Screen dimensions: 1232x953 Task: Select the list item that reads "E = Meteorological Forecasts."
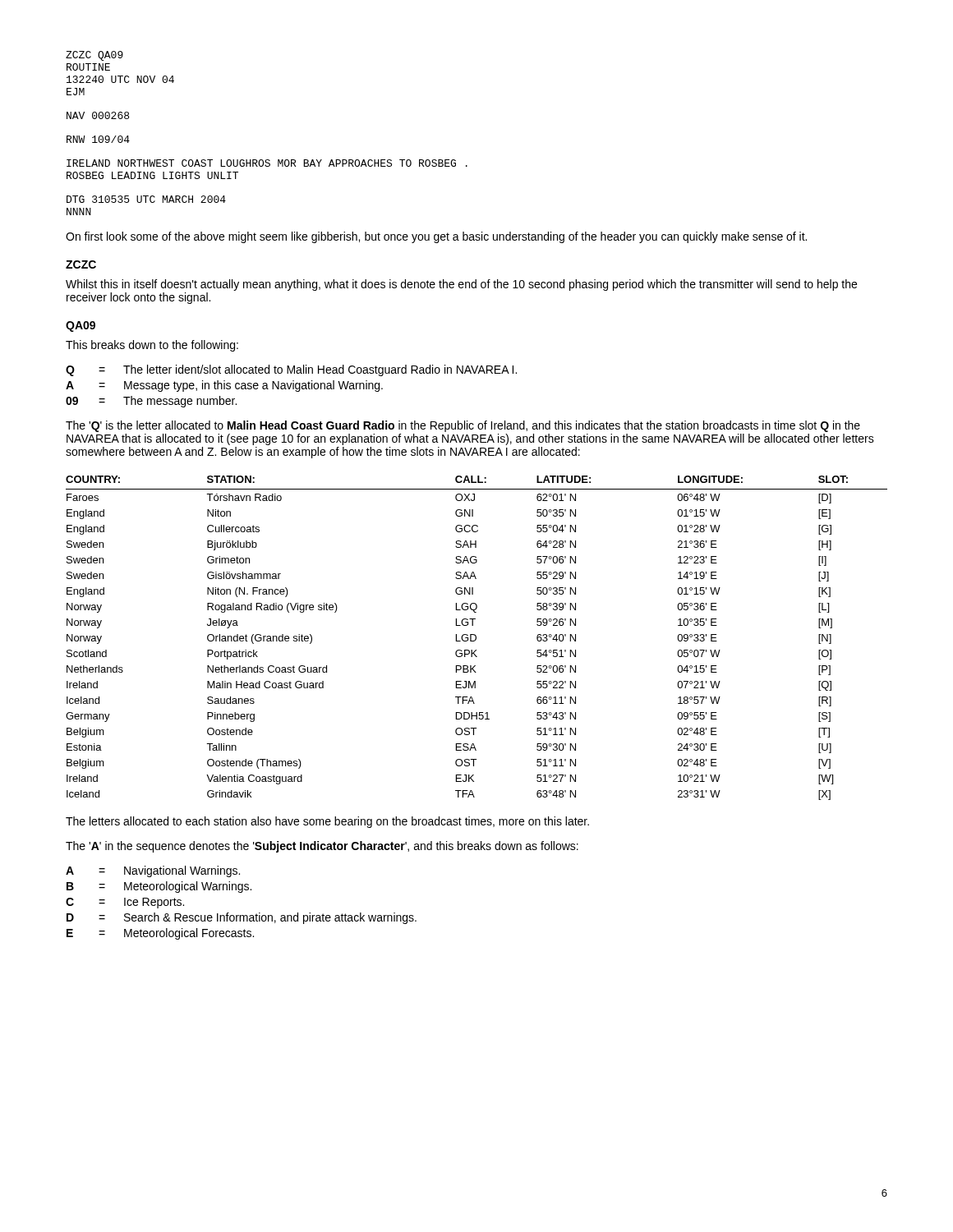click(160, 934)
